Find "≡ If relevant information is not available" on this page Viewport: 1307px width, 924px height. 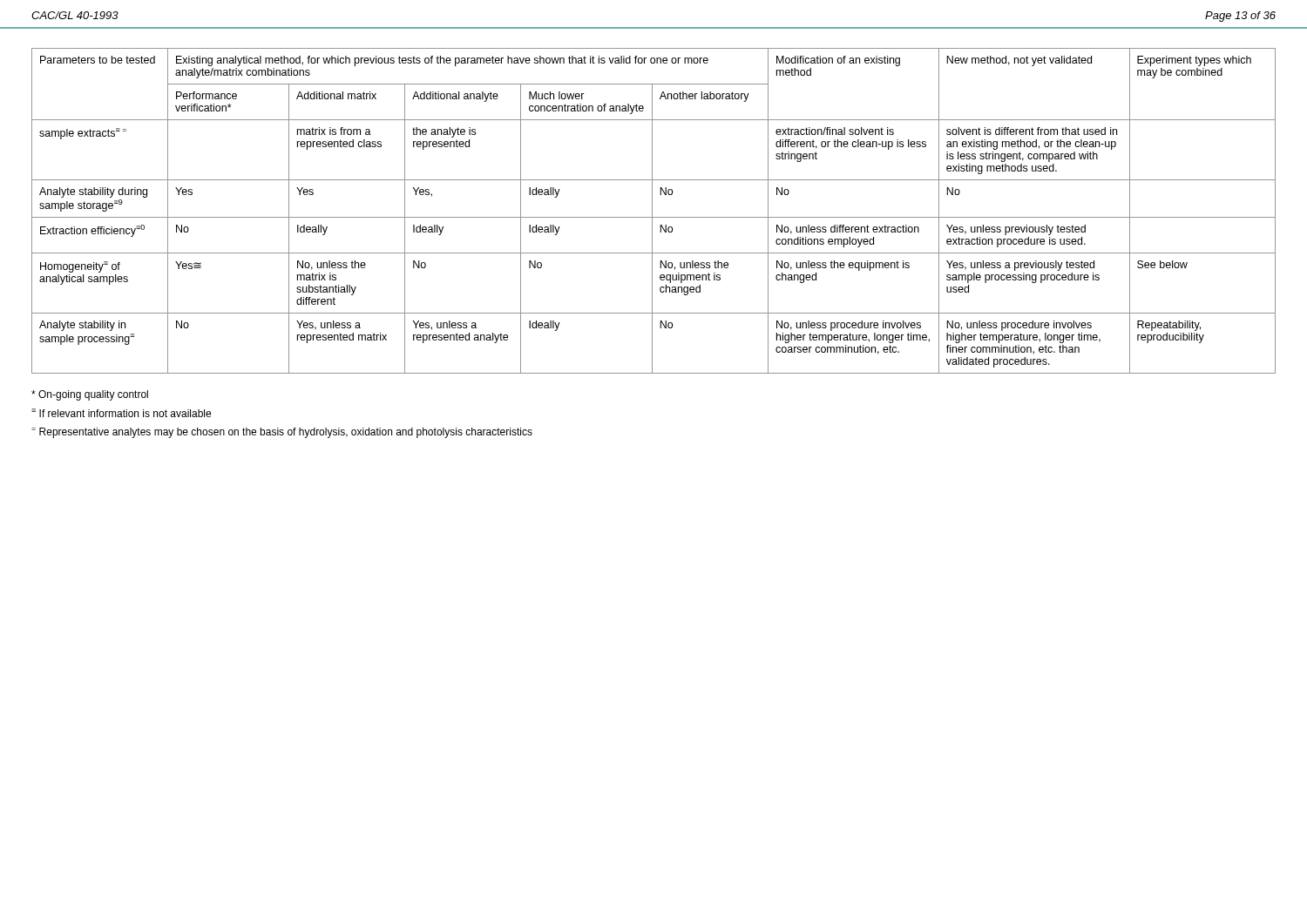[121, 412]
